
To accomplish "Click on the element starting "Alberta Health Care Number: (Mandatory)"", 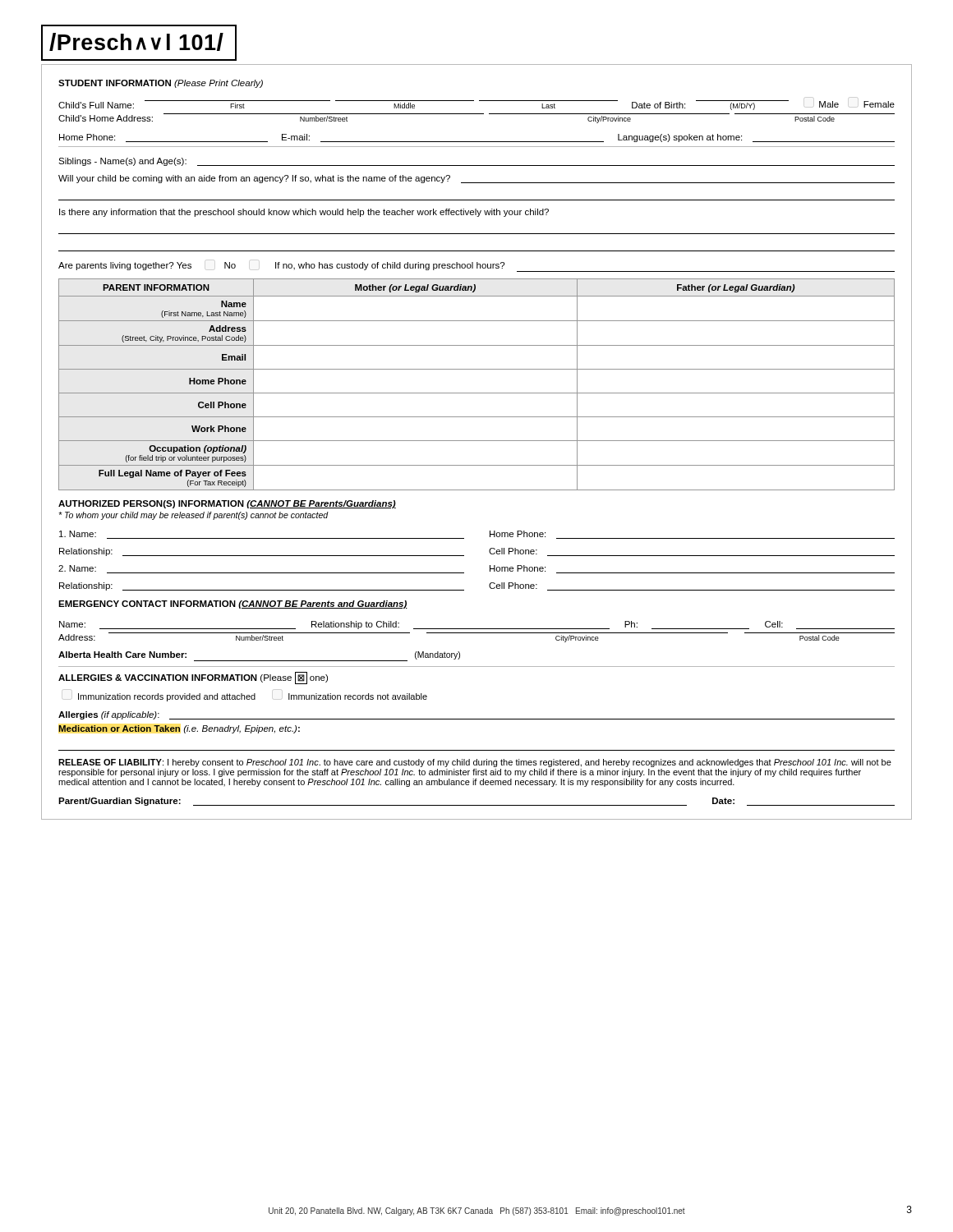I will click(260, 654).
